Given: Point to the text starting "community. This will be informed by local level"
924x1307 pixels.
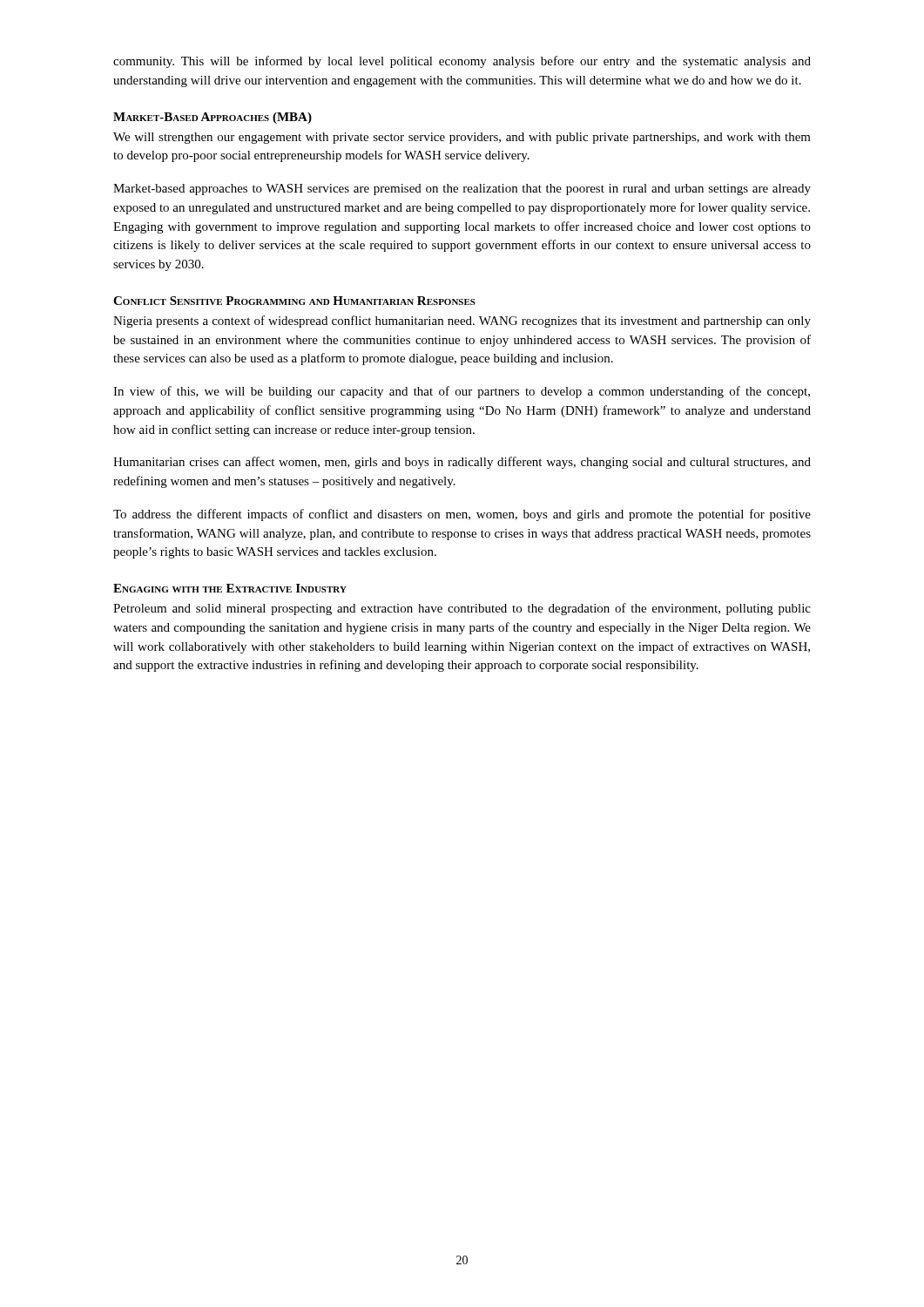Looking at the screenshot, I should [462, 70].
